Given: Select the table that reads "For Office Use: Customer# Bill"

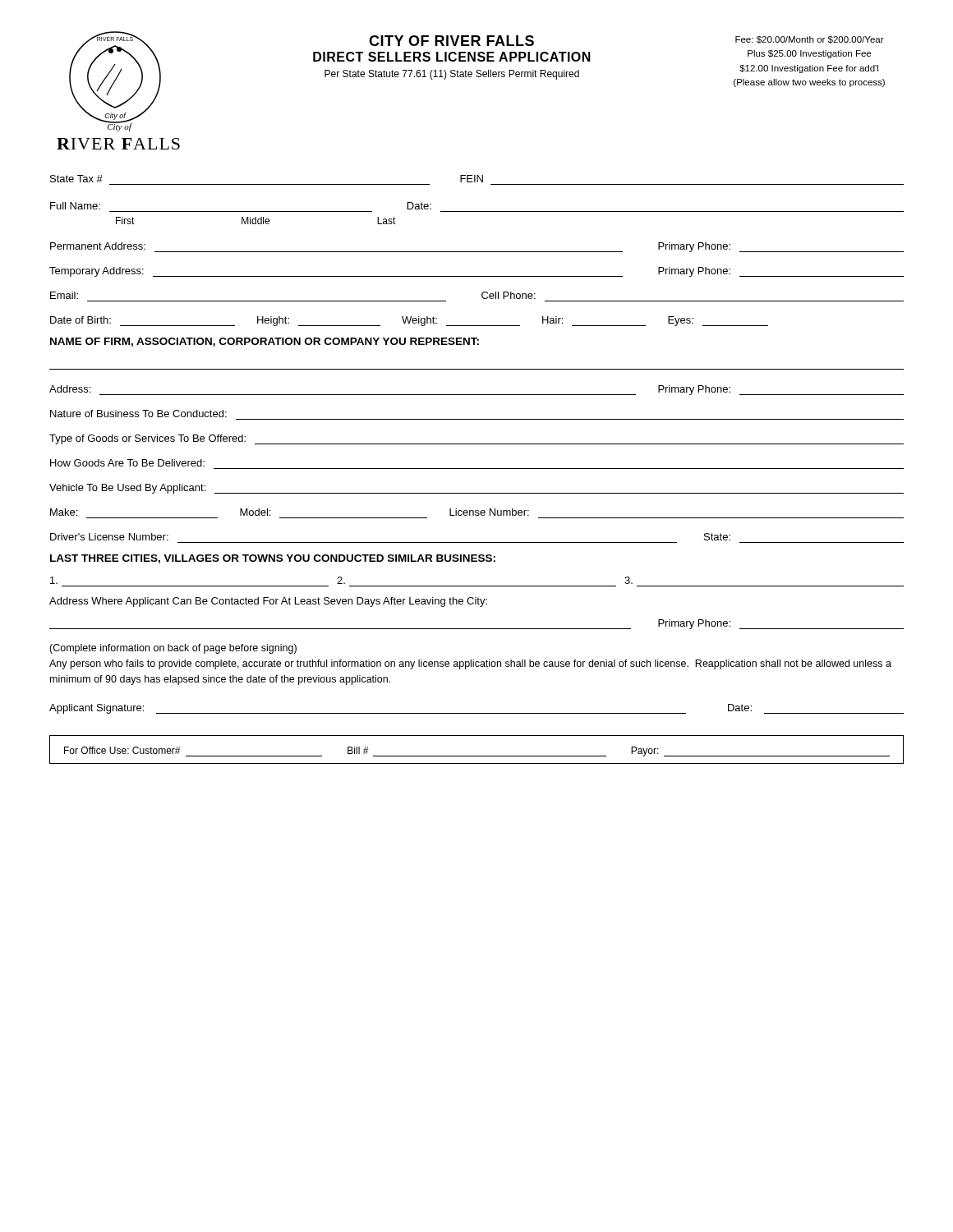Looking at the screenshot, I should 476,750.
